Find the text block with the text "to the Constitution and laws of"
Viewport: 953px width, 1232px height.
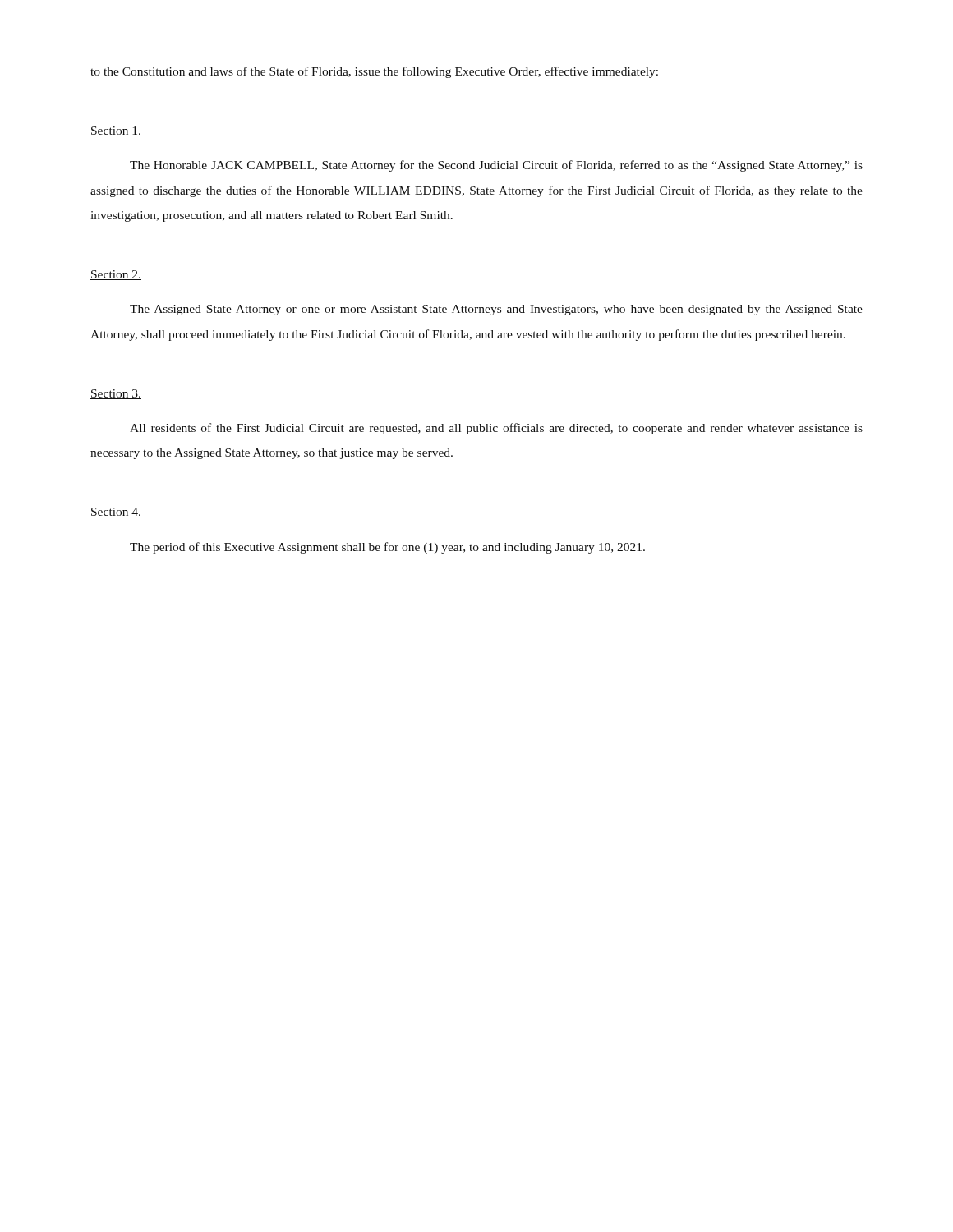tap(375, 71)
